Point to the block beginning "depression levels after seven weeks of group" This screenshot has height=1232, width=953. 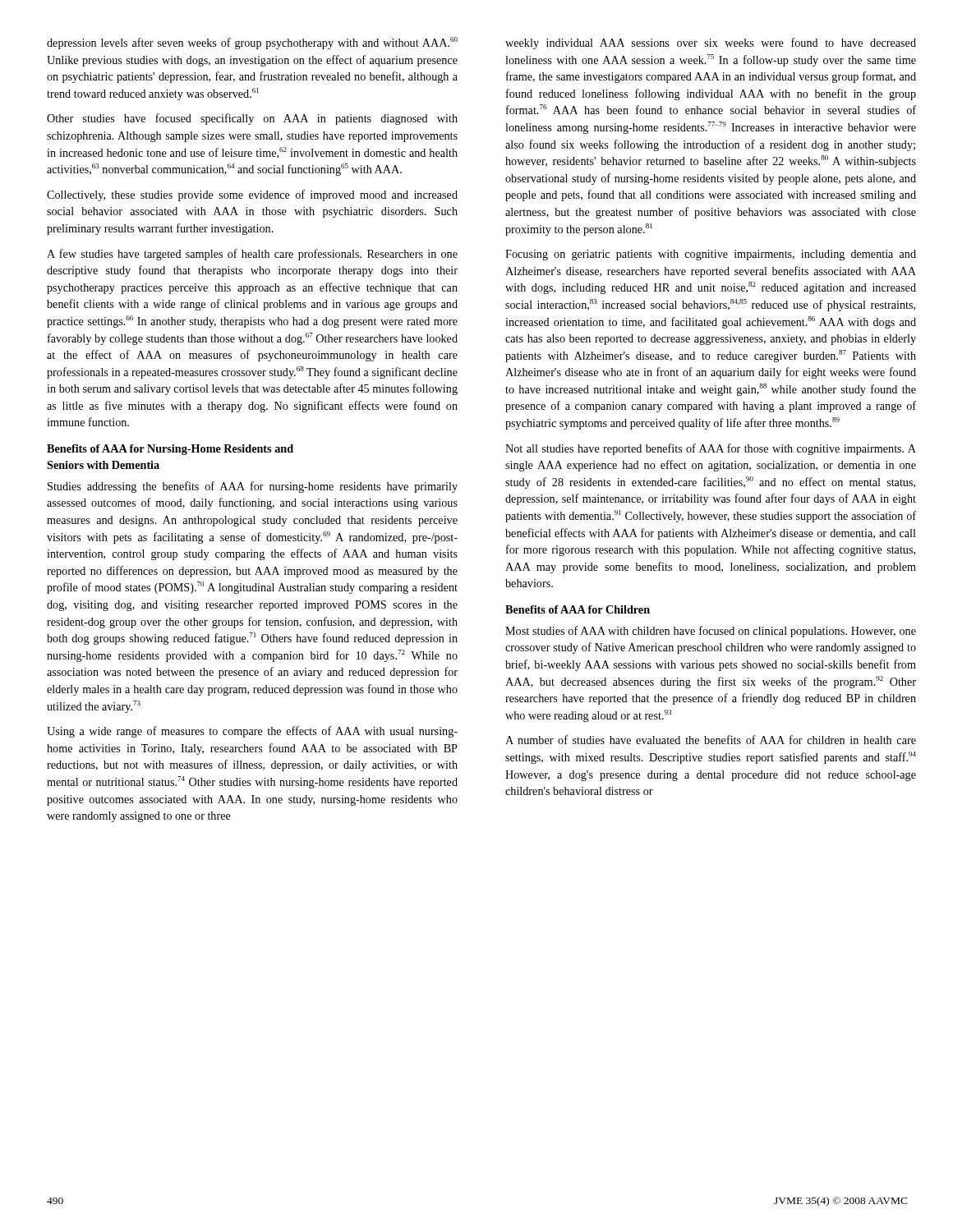252,68
